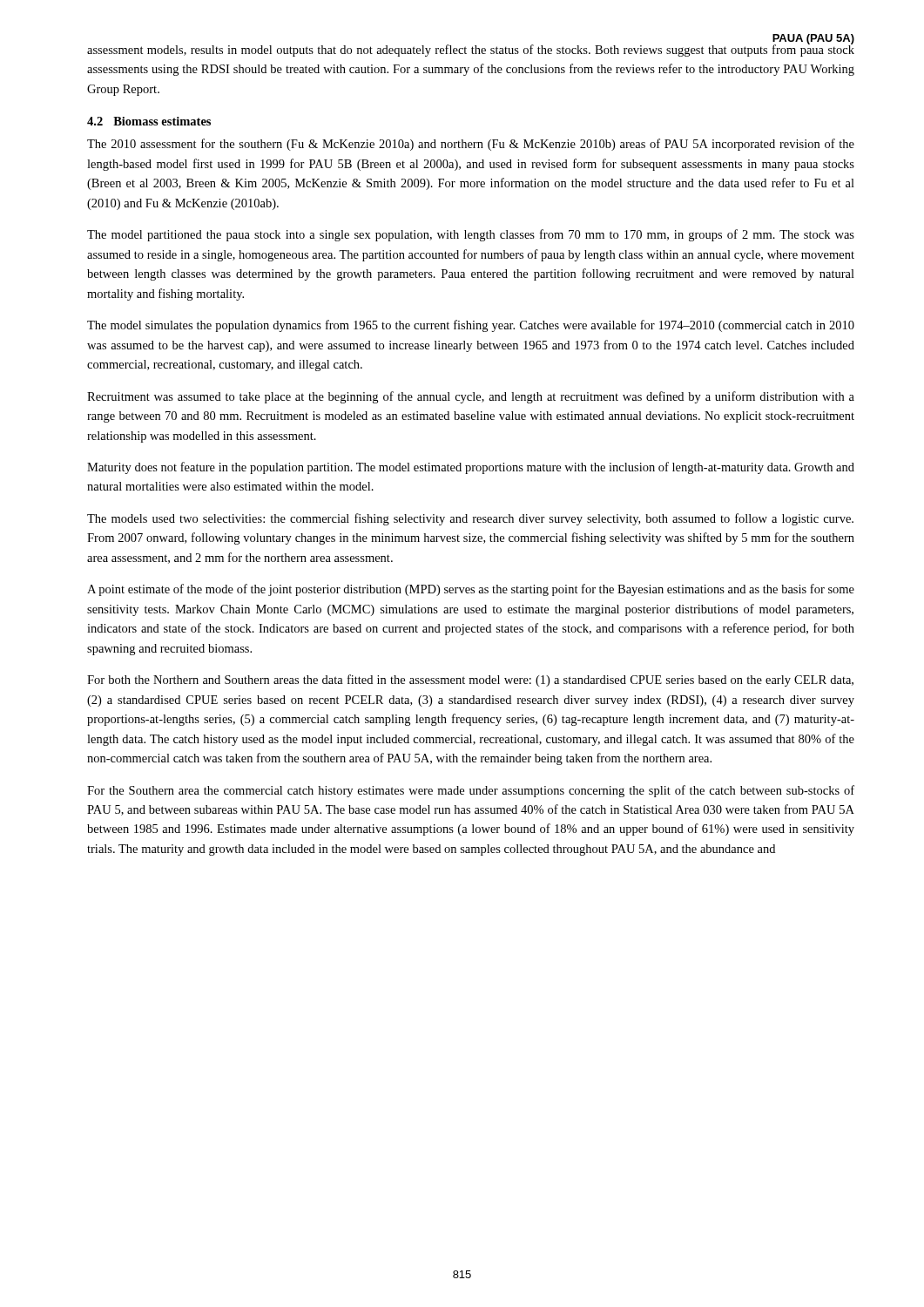Viewport: 924px width, 1307px height.
Task: Locate the text block that reads "assessment models, results in model outputs that do"
Action: (x=471, y=69)
